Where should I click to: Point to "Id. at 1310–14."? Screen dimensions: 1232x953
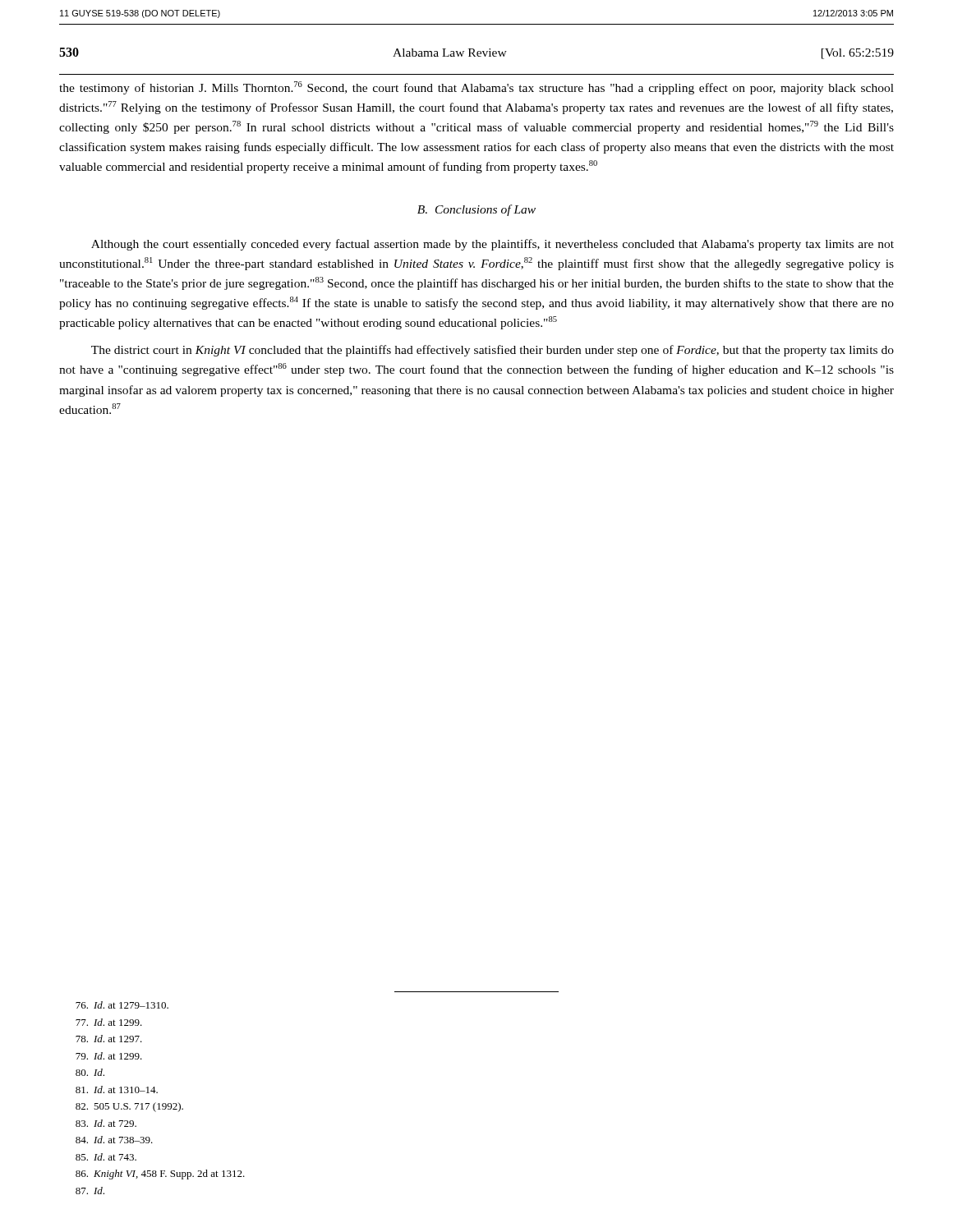coord(109,1089)
